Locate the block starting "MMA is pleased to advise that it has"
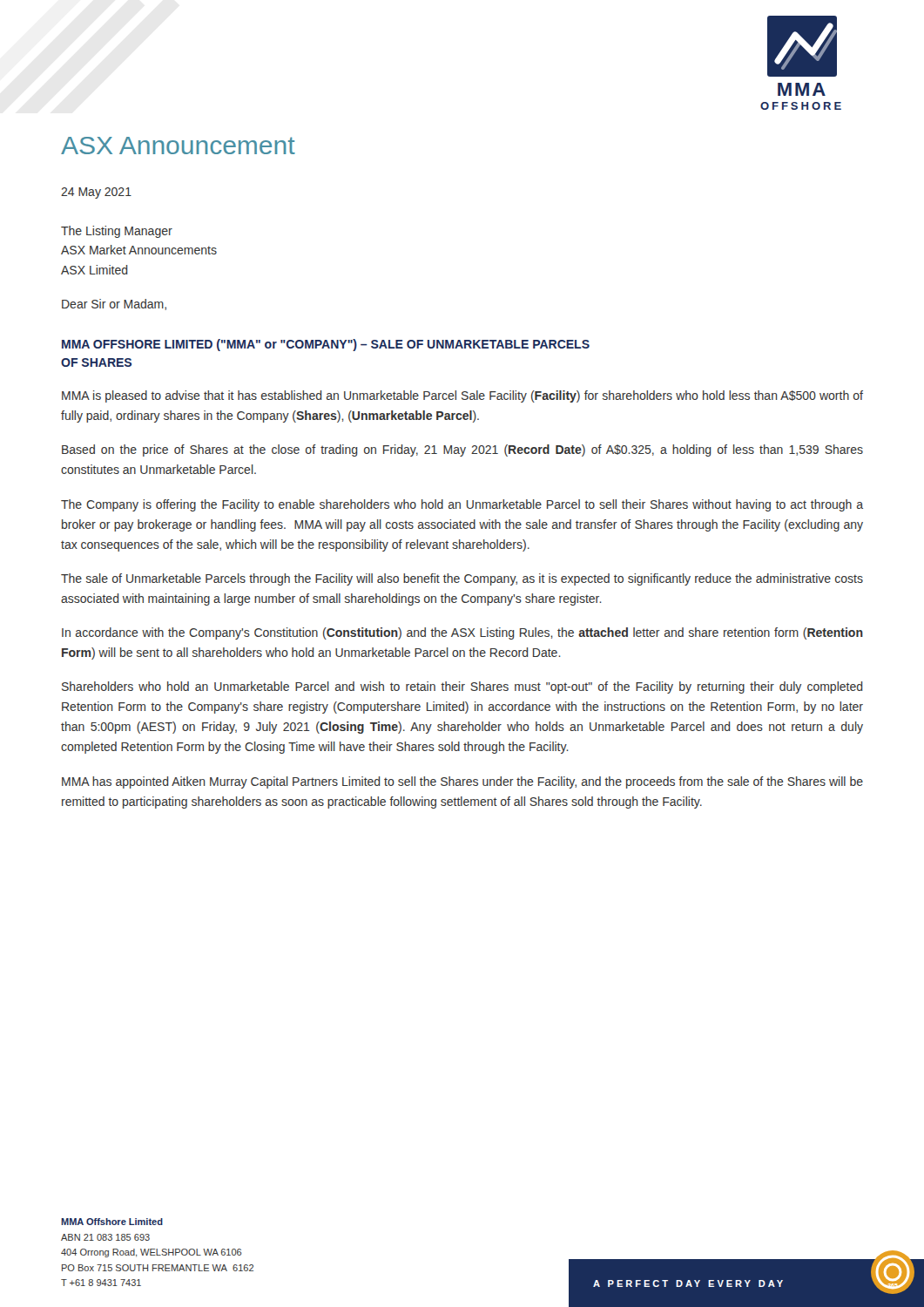This screenshot has height=1307, width=924. tap(462, 406)
